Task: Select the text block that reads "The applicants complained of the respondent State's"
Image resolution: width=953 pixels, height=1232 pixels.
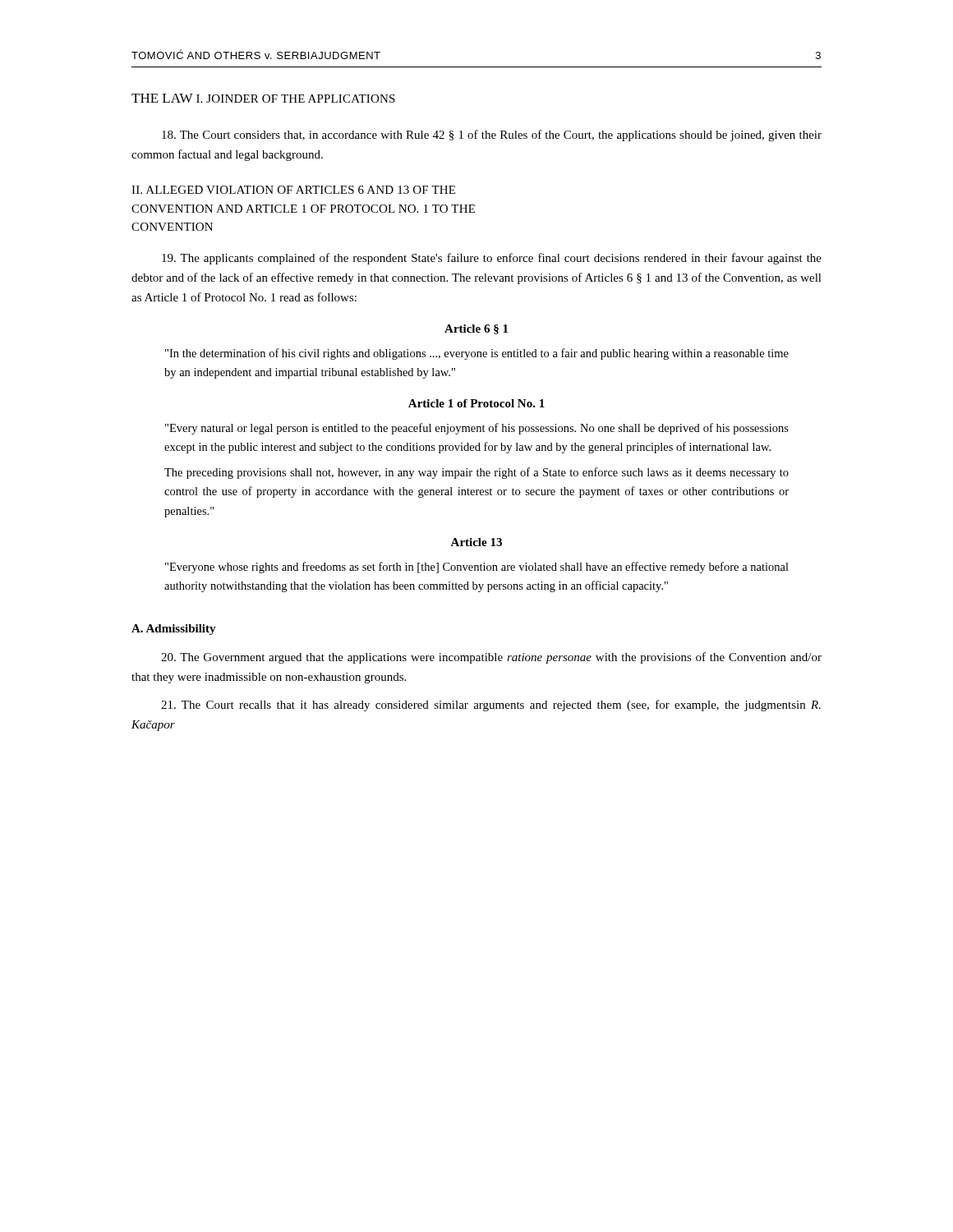Action: click(x=476, y=277)
